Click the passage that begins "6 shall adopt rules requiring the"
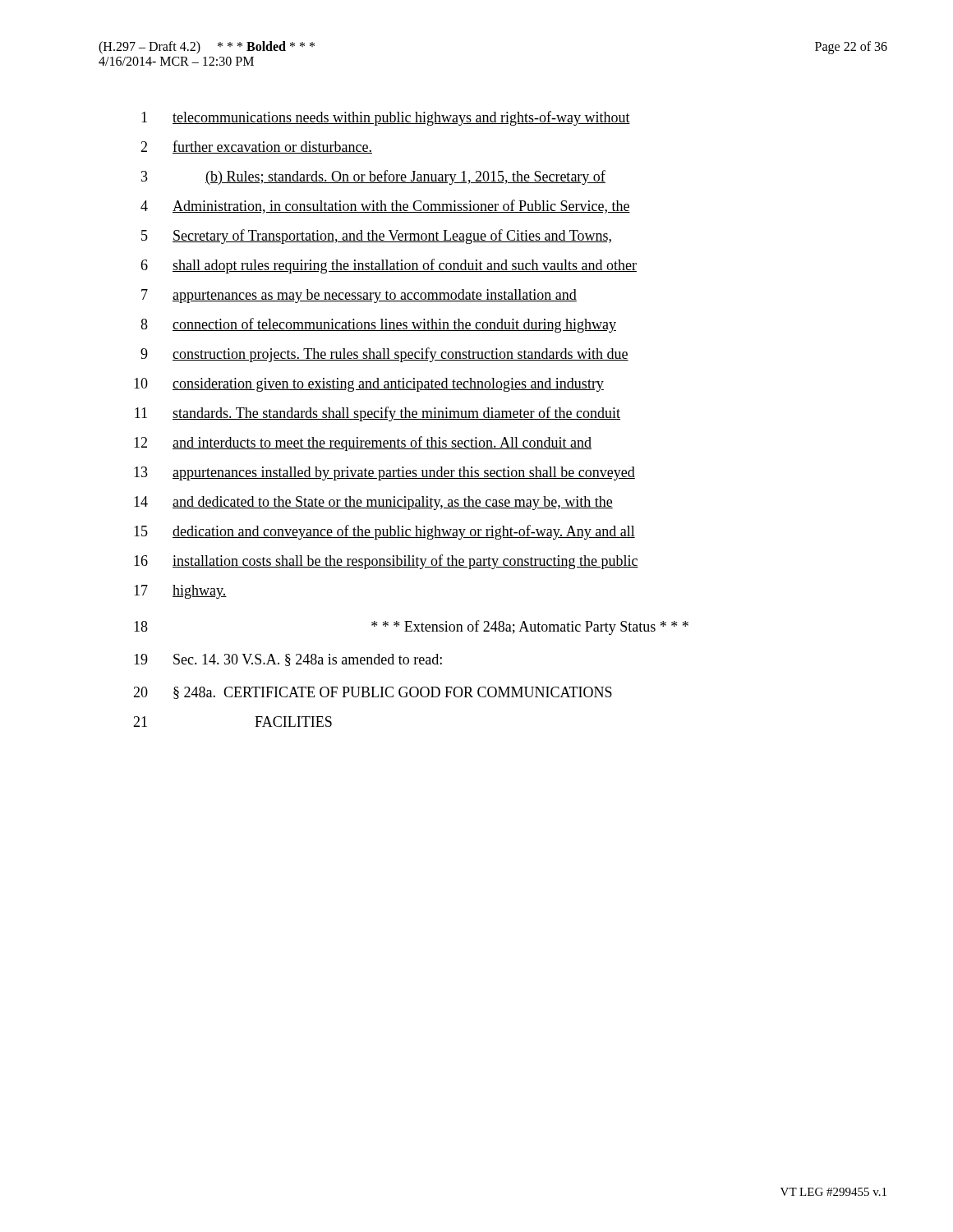The width and height of the screenshot is (953, 1232). 493,266
